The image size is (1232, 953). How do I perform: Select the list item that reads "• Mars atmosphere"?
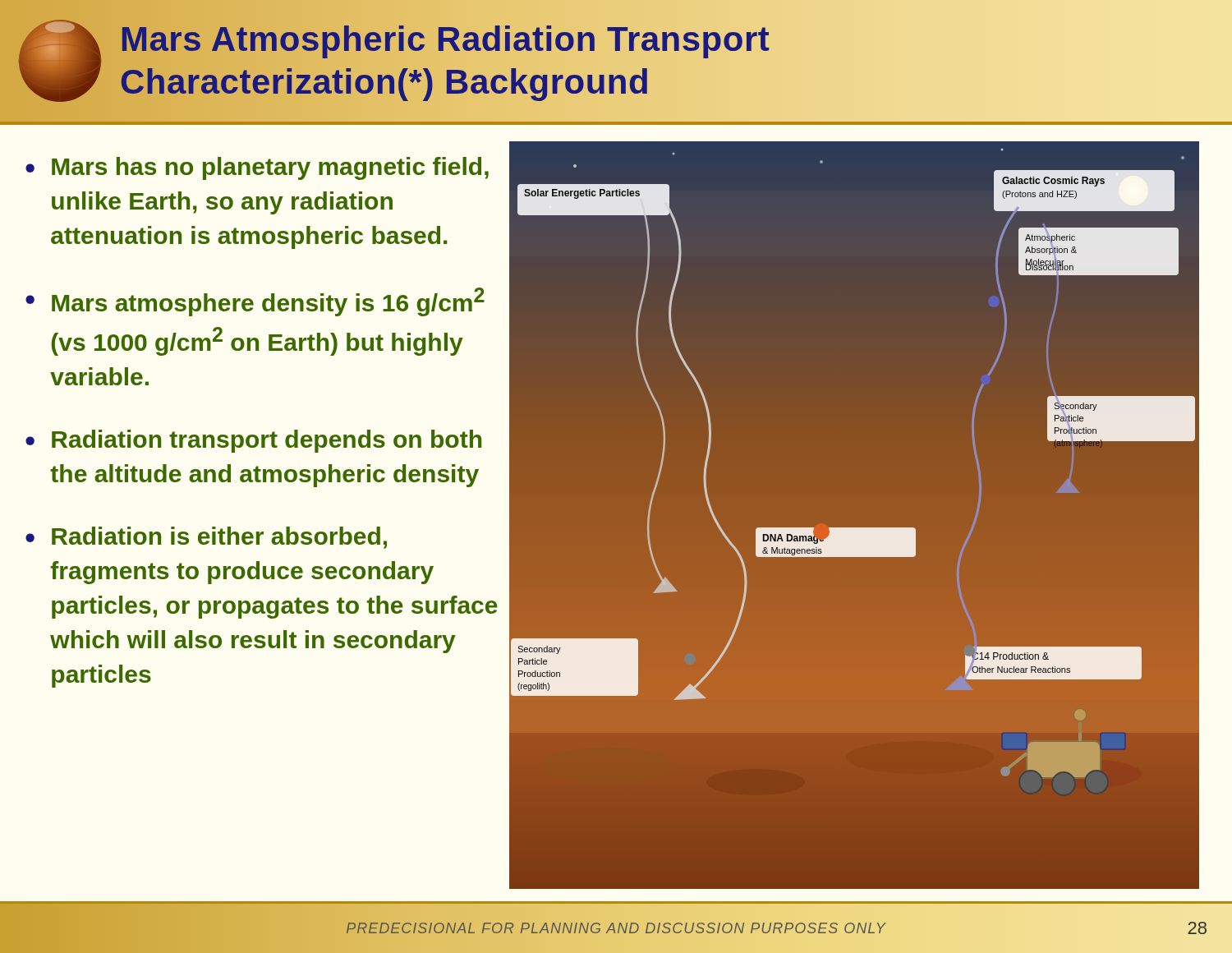pos(263,338)
